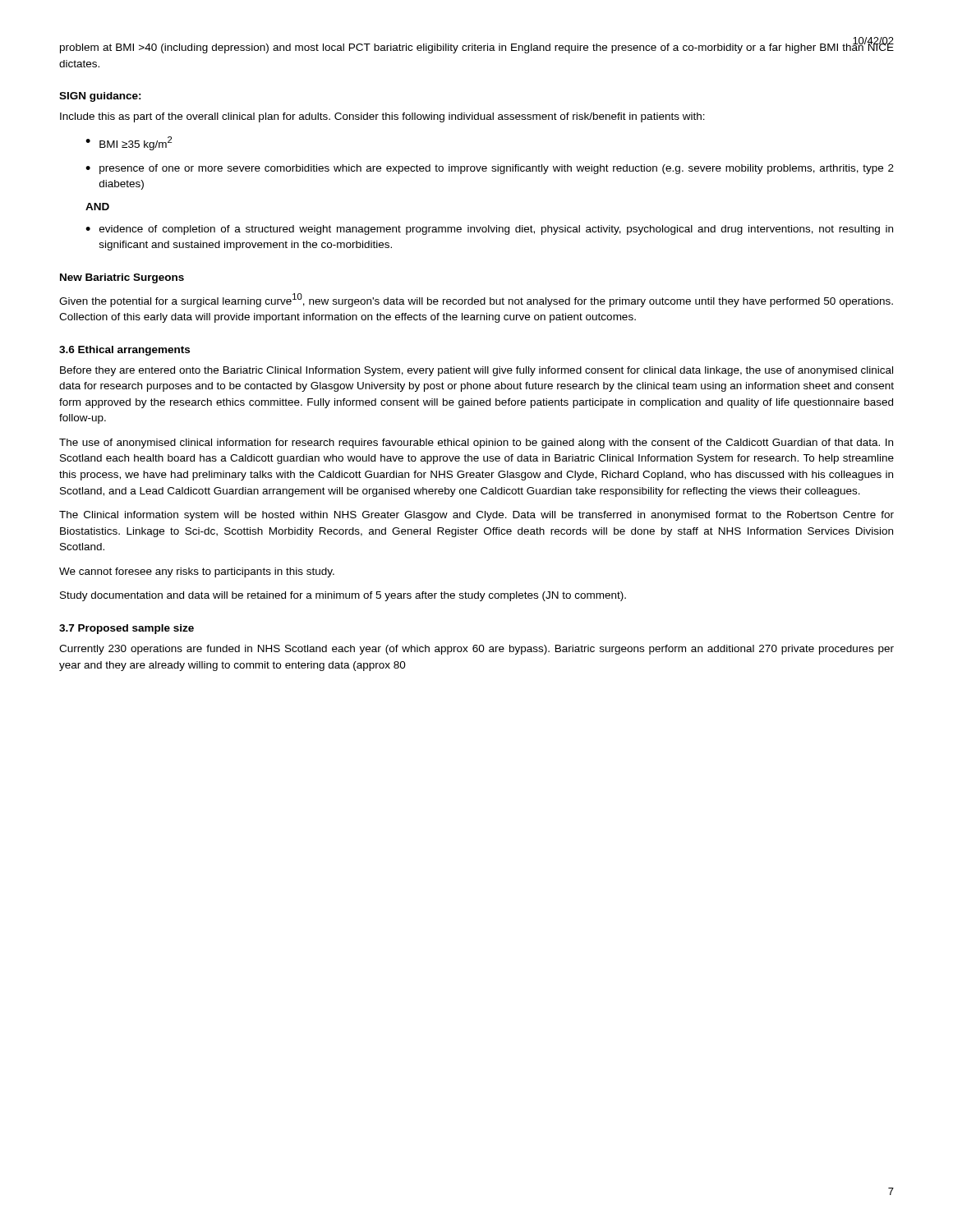Locate the element starting "Currently 230 operations are funded in"
953x1232 pixels.
[x=476, y=656]
